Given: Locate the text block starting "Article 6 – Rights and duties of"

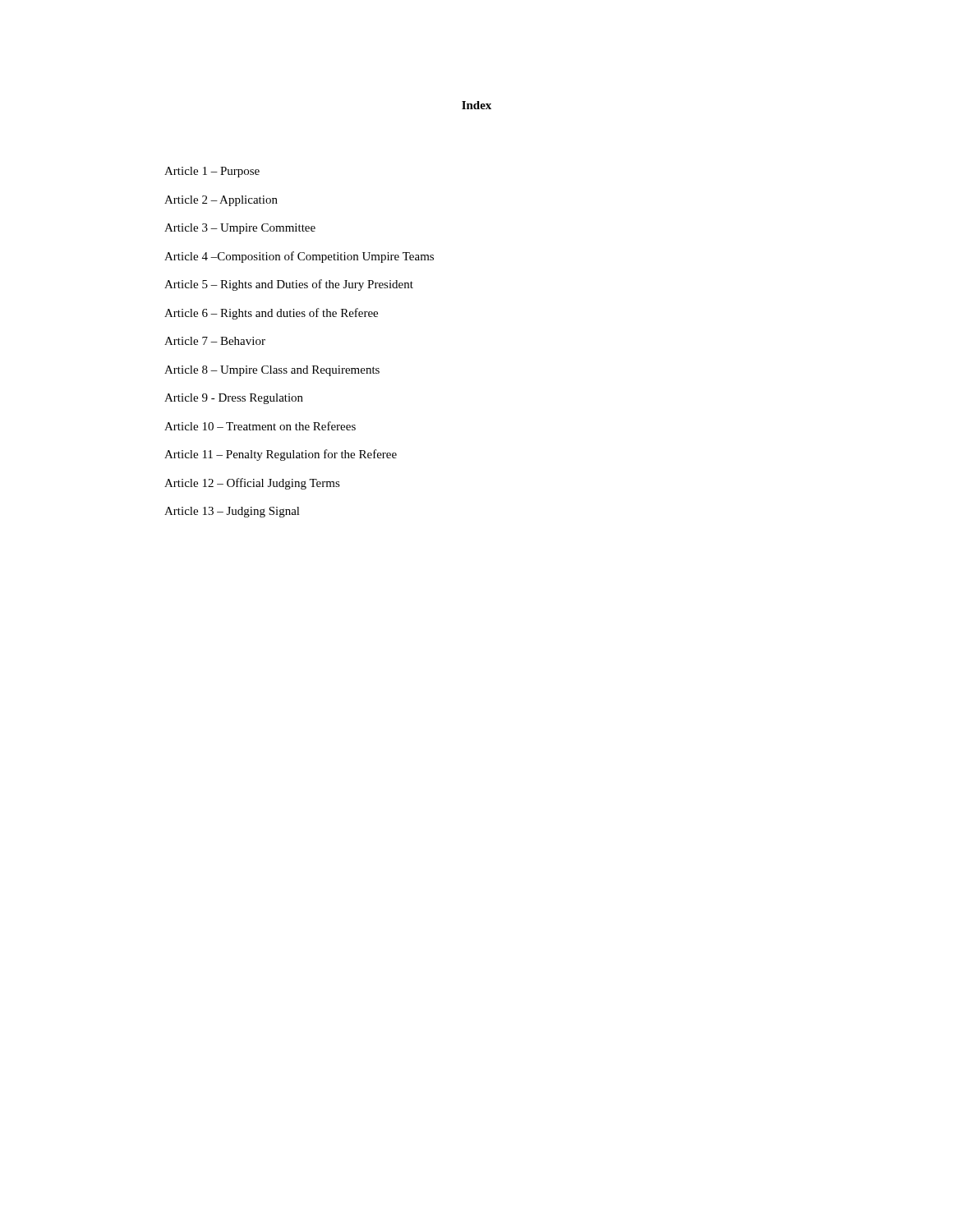Looking at the screenshot, I should pos(271,312).
